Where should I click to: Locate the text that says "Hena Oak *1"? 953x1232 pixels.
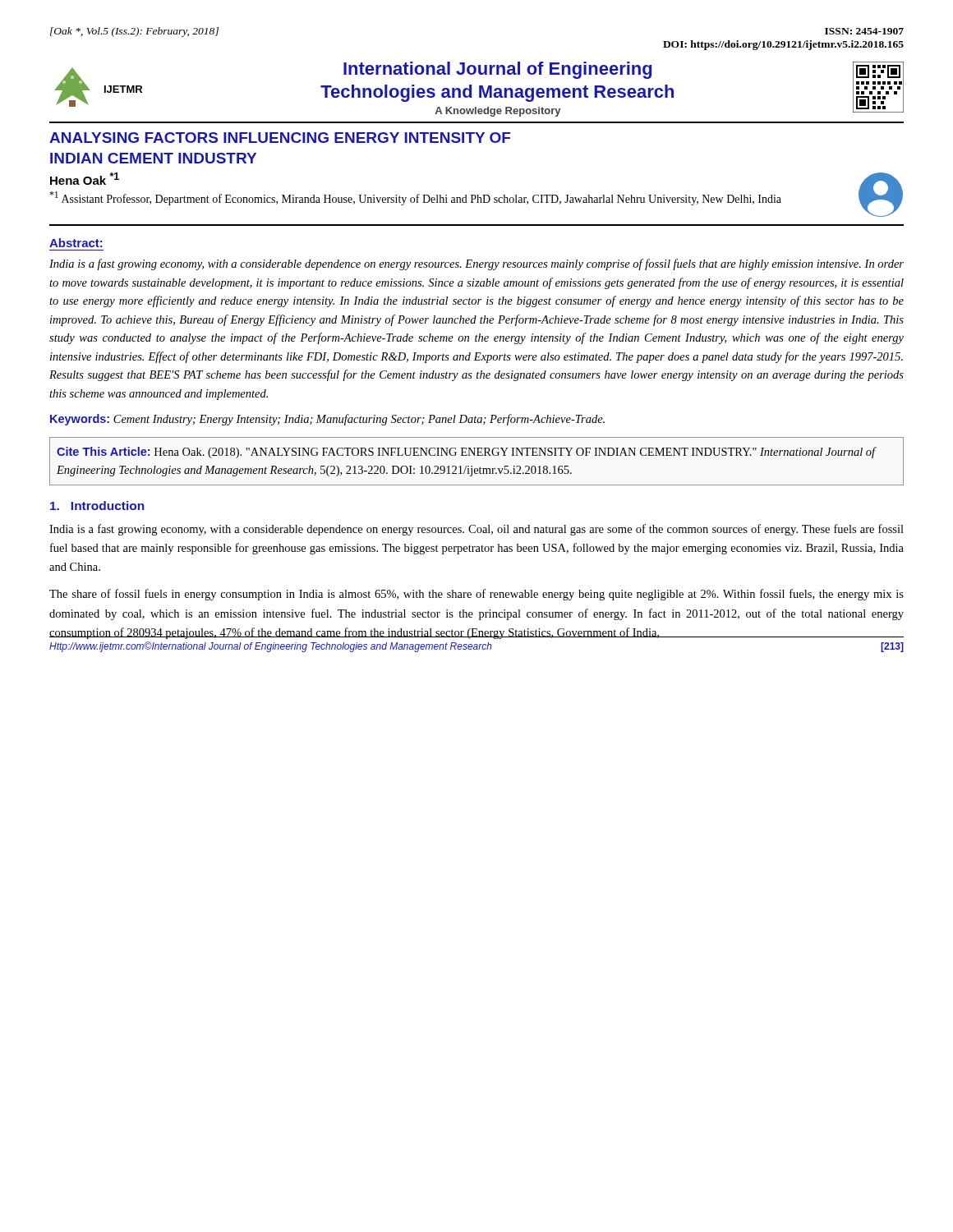(x=84, y=179)
